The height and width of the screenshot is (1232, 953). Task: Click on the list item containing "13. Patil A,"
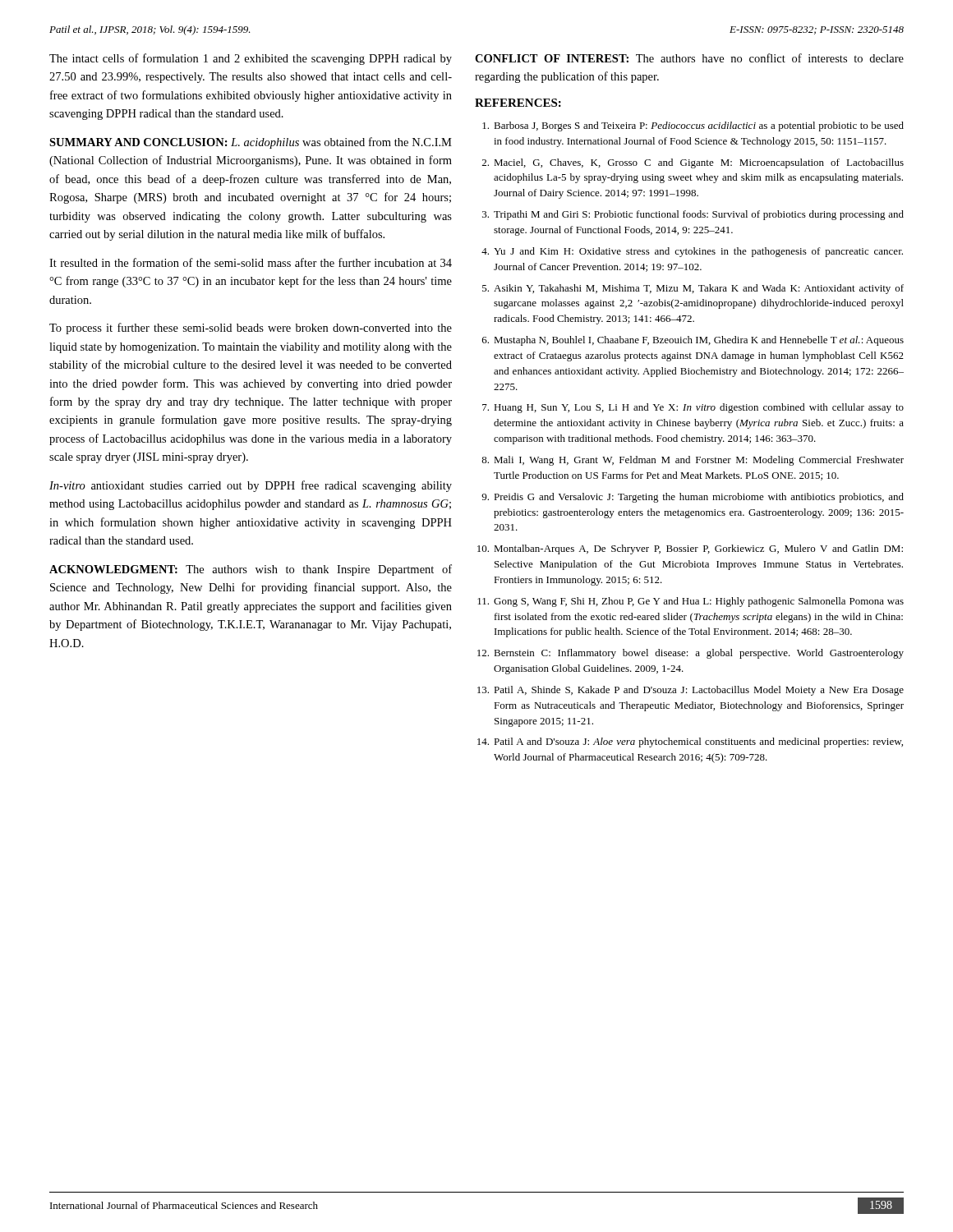(x=689, y=706)
